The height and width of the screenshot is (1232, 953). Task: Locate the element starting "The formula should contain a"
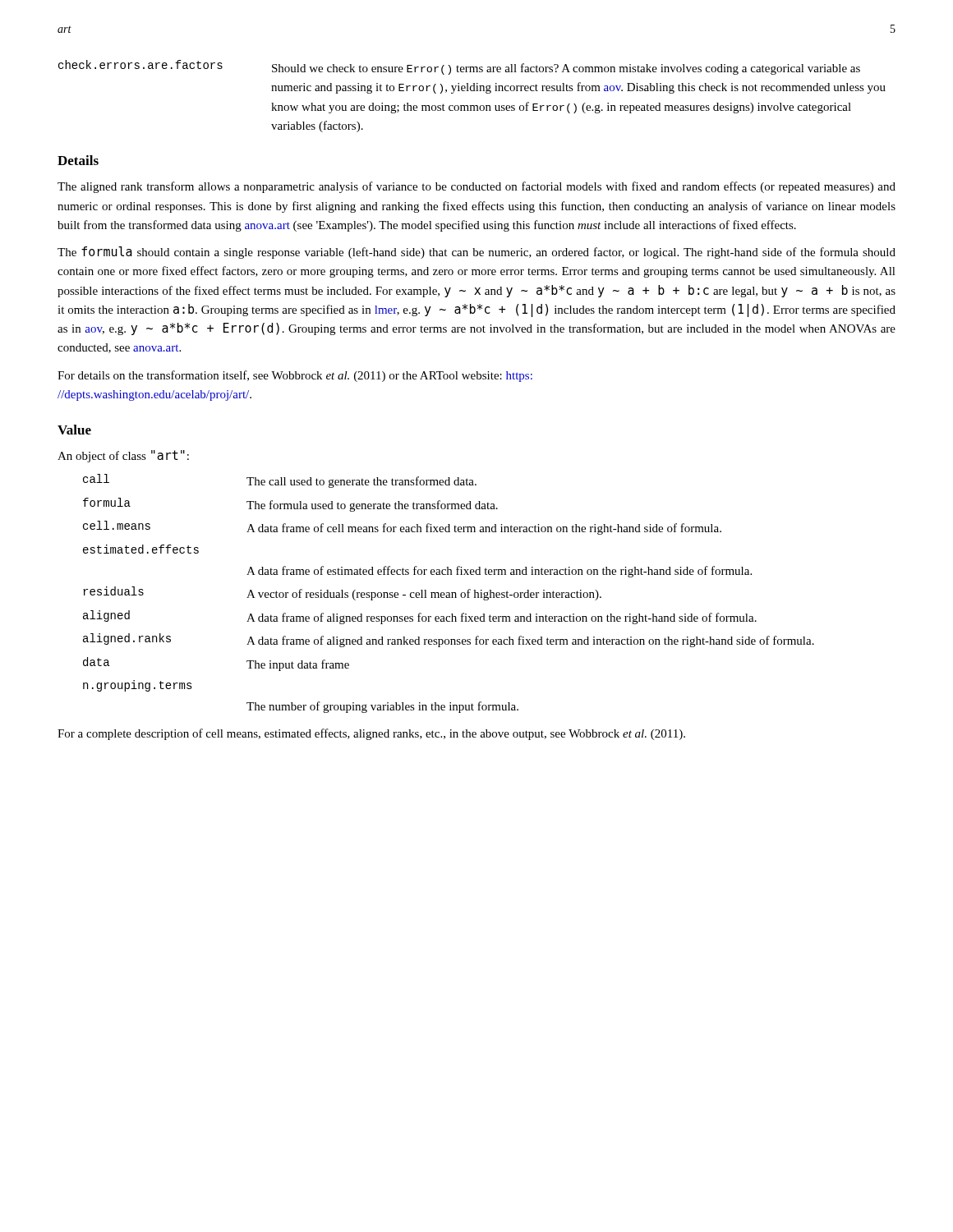[x=476, y=299]
